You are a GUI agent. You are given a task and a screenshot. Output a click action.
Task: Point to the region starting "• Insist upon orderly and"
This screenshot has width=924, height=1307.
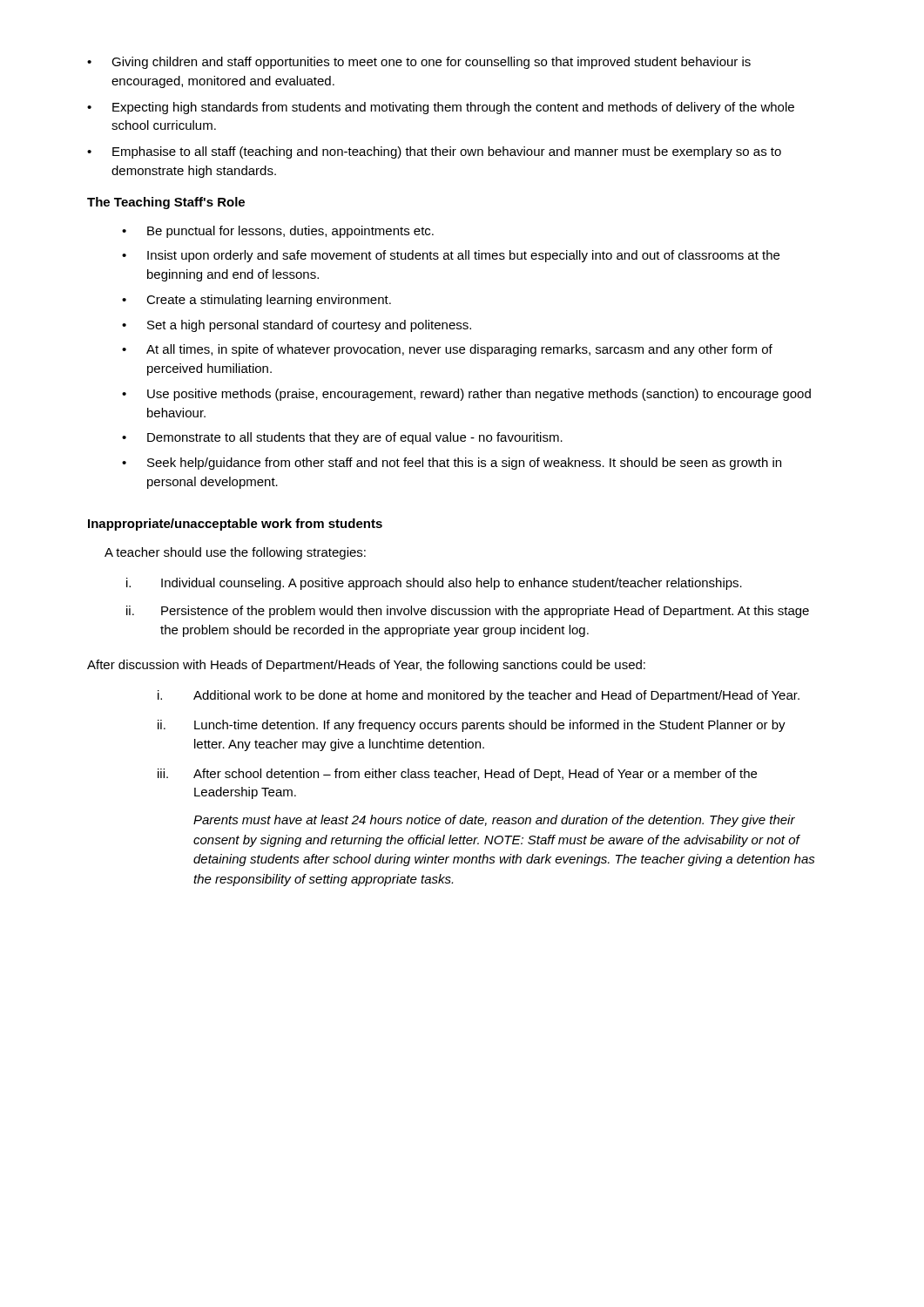471,265
